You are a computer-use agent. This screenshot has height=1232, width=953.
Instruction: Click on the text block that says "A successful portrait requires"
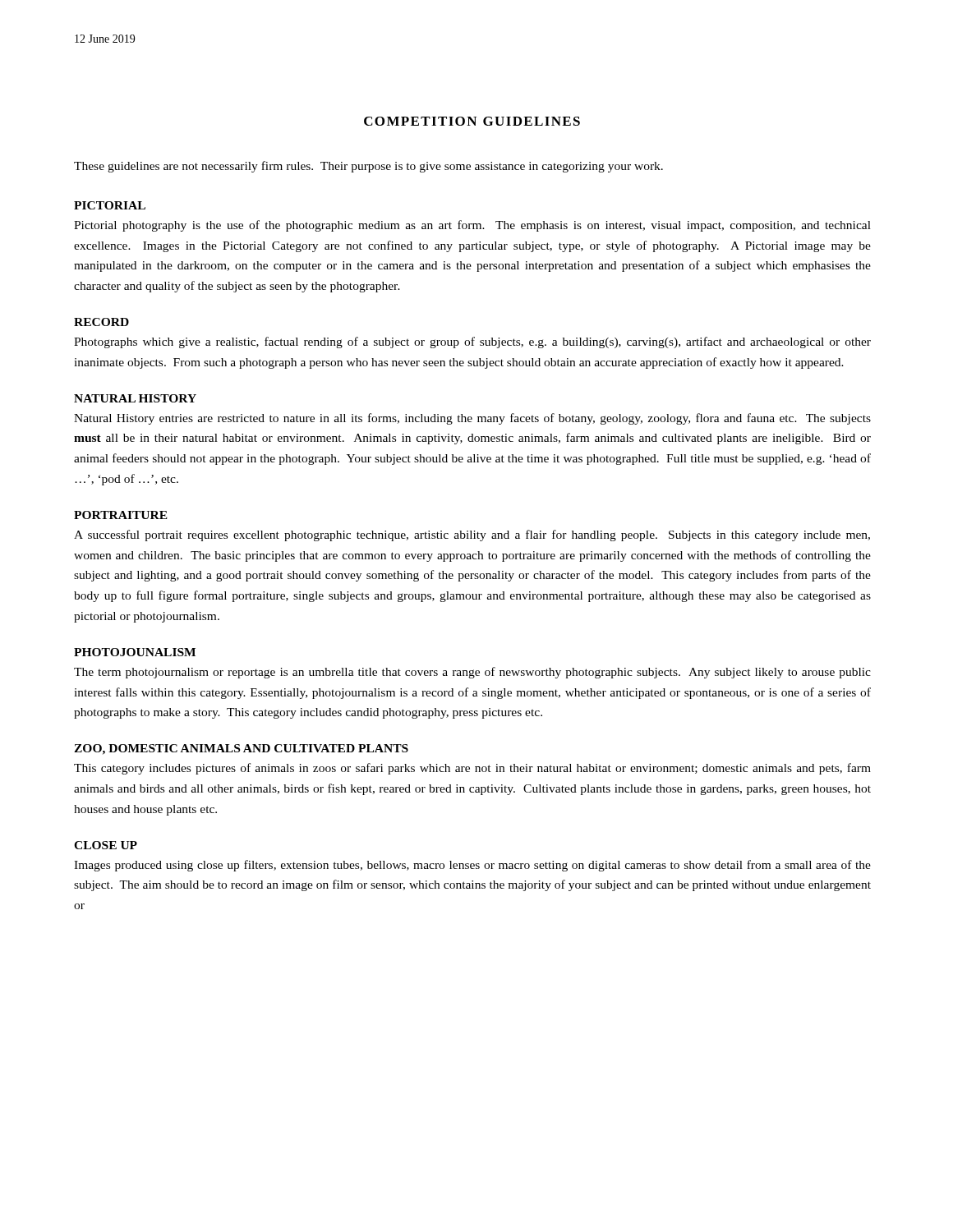pyautogui.click(x=472, y=575)
